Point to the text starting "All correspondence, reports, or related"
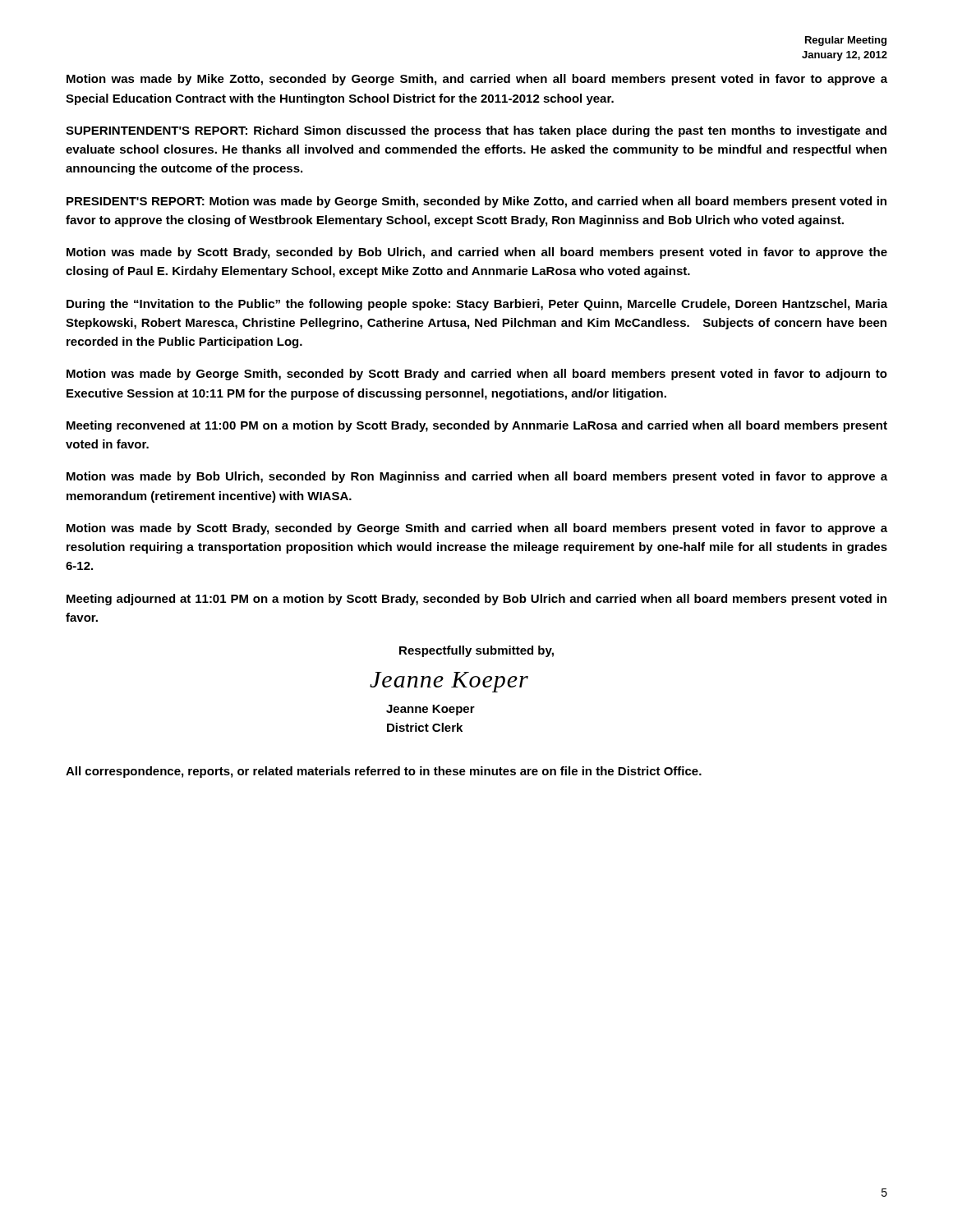The image size is (953, 1232). [384, 771]
